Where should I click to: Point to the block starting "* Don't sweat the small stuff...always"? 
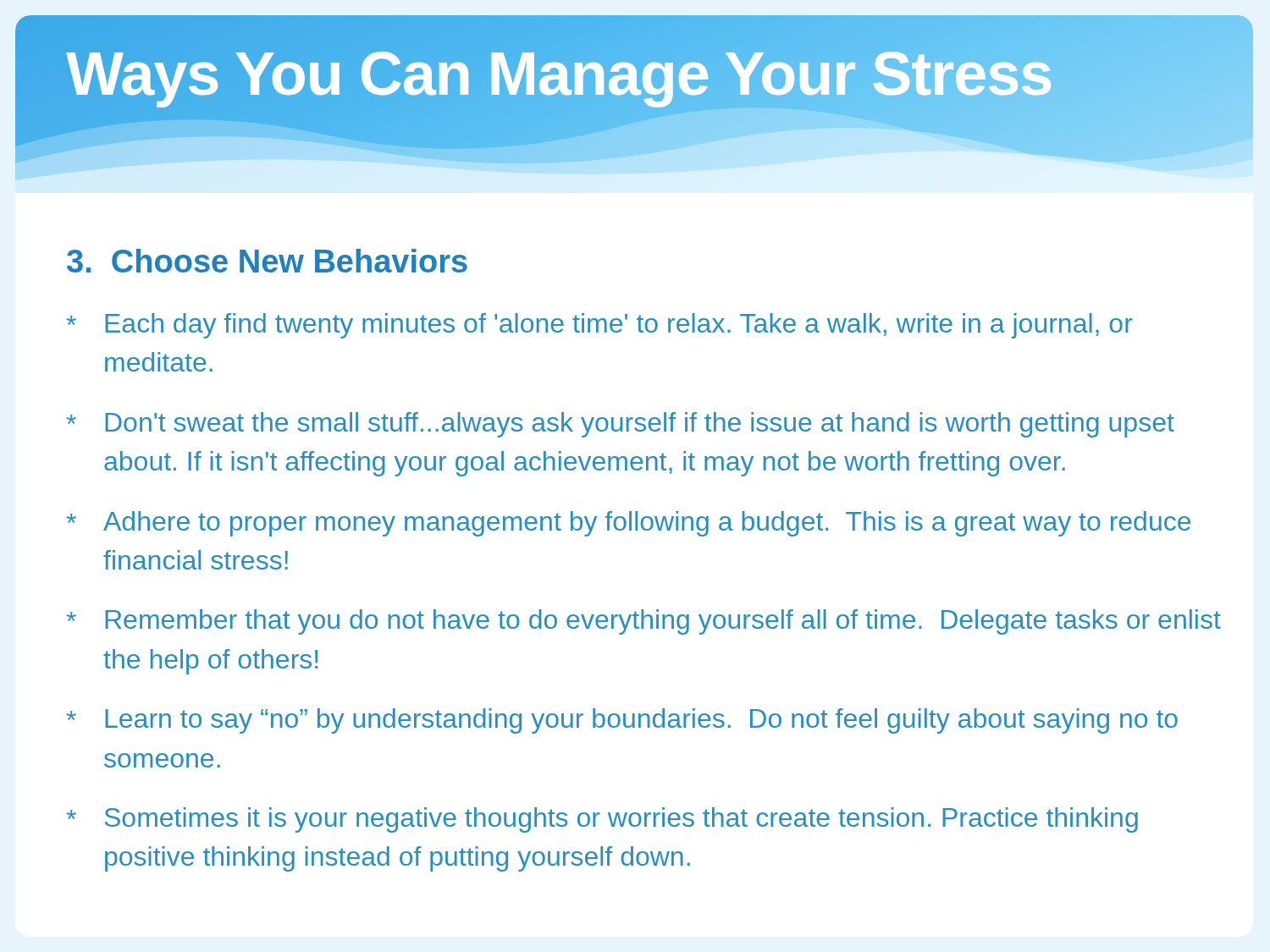(x=650, y=442)
